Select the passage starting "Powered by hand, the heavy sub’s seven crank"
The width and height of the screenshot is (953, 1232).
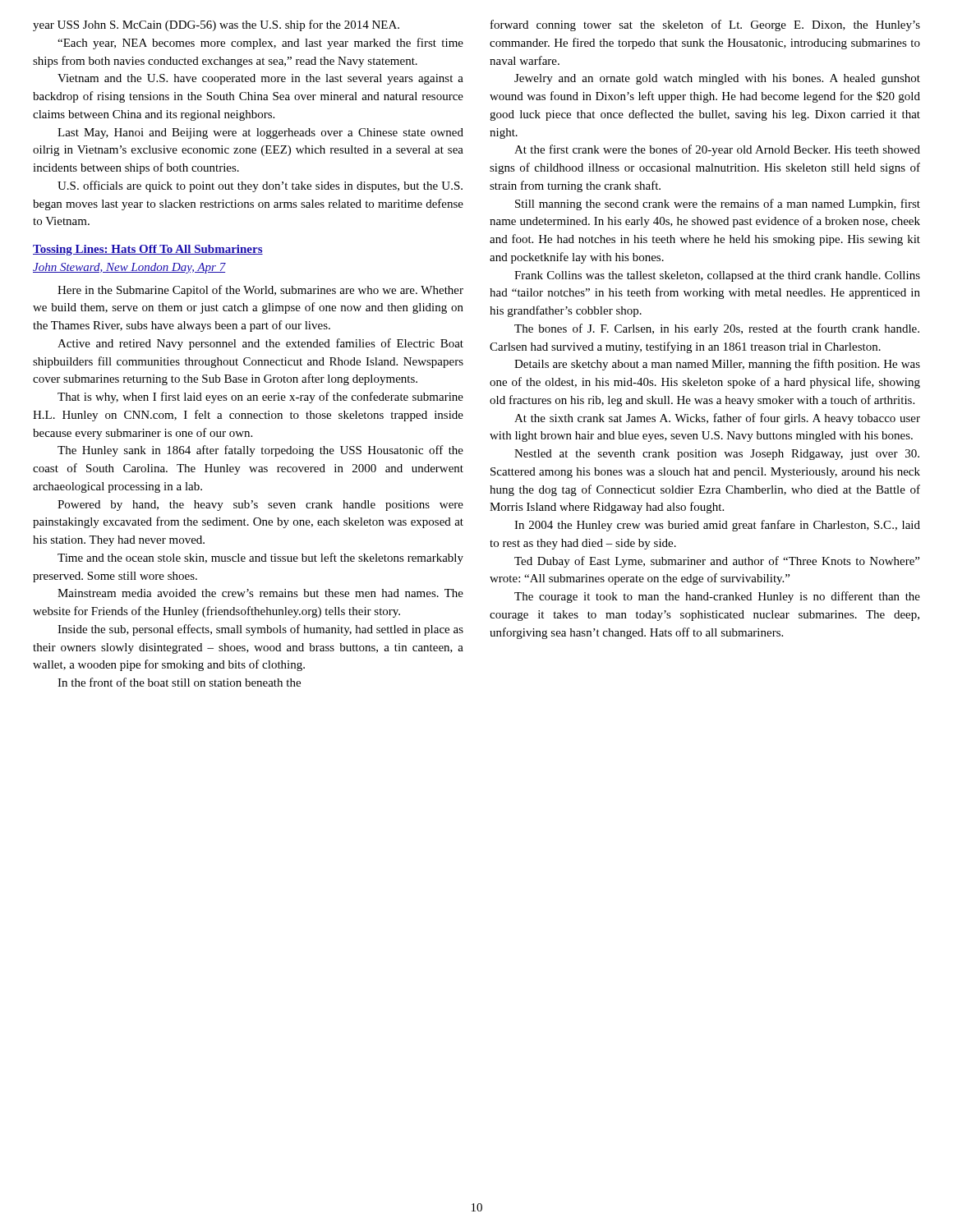248,522
